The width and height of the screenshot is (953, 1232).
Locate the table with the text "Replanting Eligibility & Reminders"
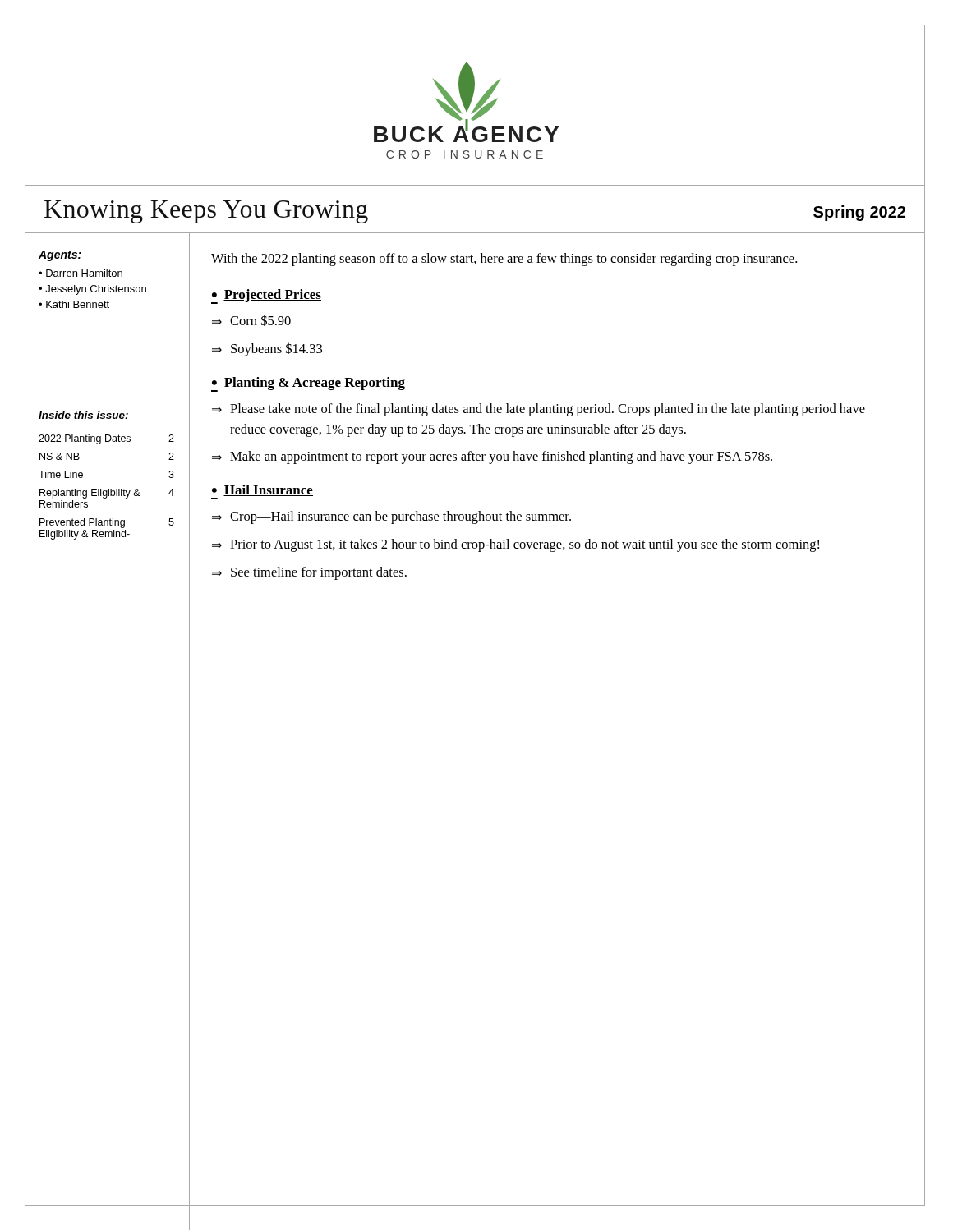(x=108, y=486)
